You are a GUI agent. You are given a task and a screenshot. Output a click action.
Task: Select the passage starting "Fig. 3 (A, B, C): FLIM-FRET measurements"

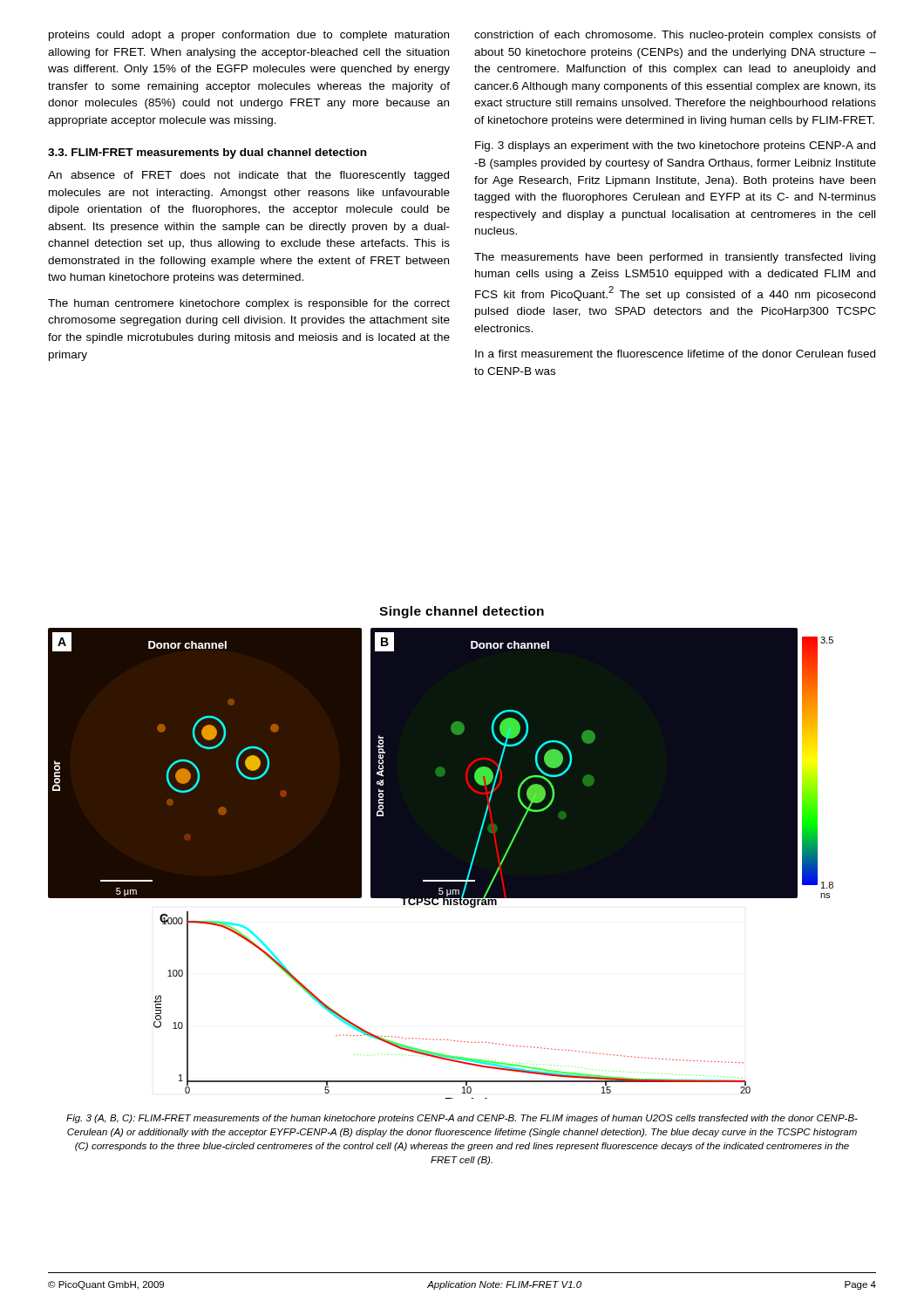[462, 1139]
